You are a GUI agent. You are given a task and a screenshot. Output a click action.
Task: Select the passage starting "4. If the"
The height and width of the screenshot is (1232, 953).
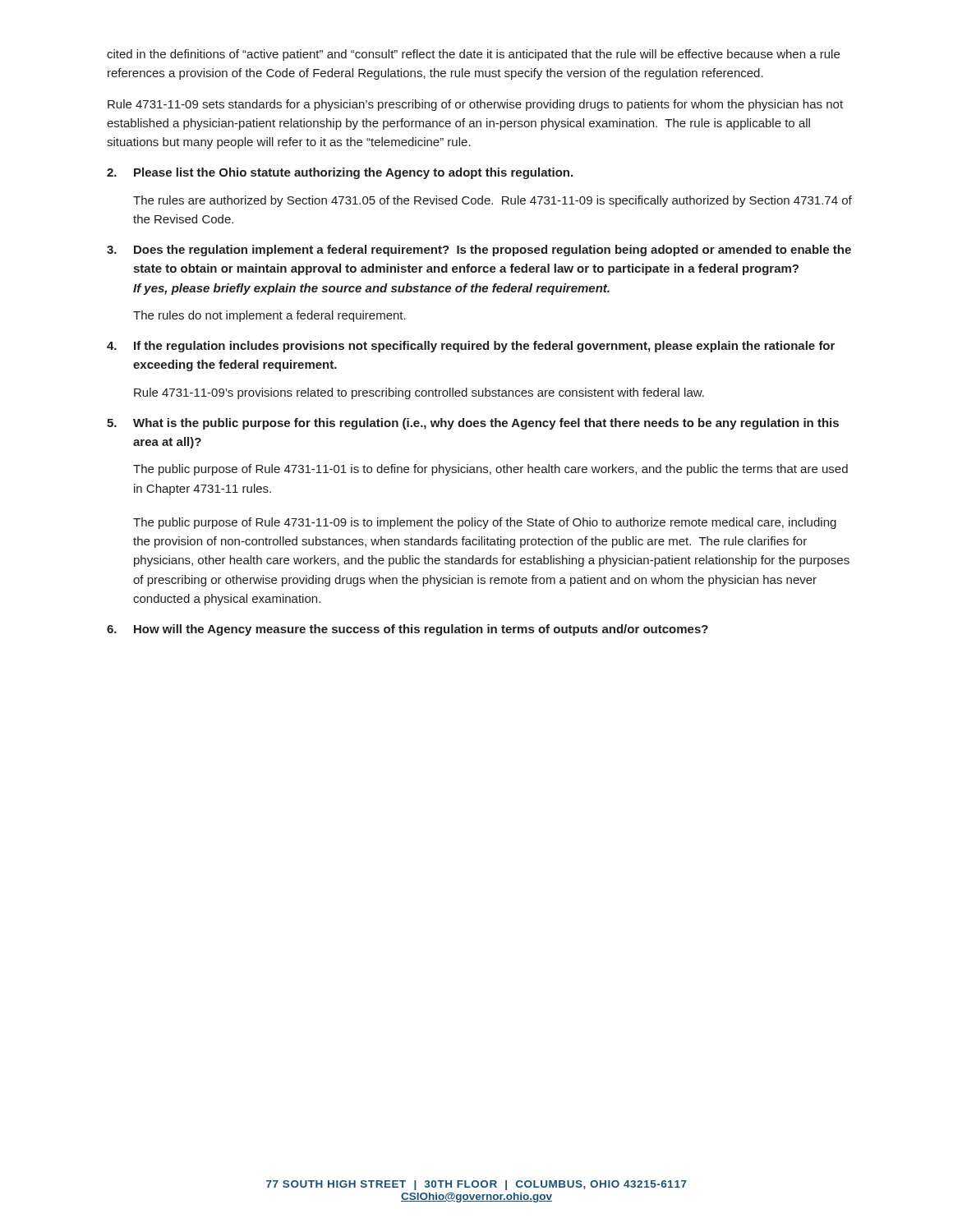click(481, 355)
